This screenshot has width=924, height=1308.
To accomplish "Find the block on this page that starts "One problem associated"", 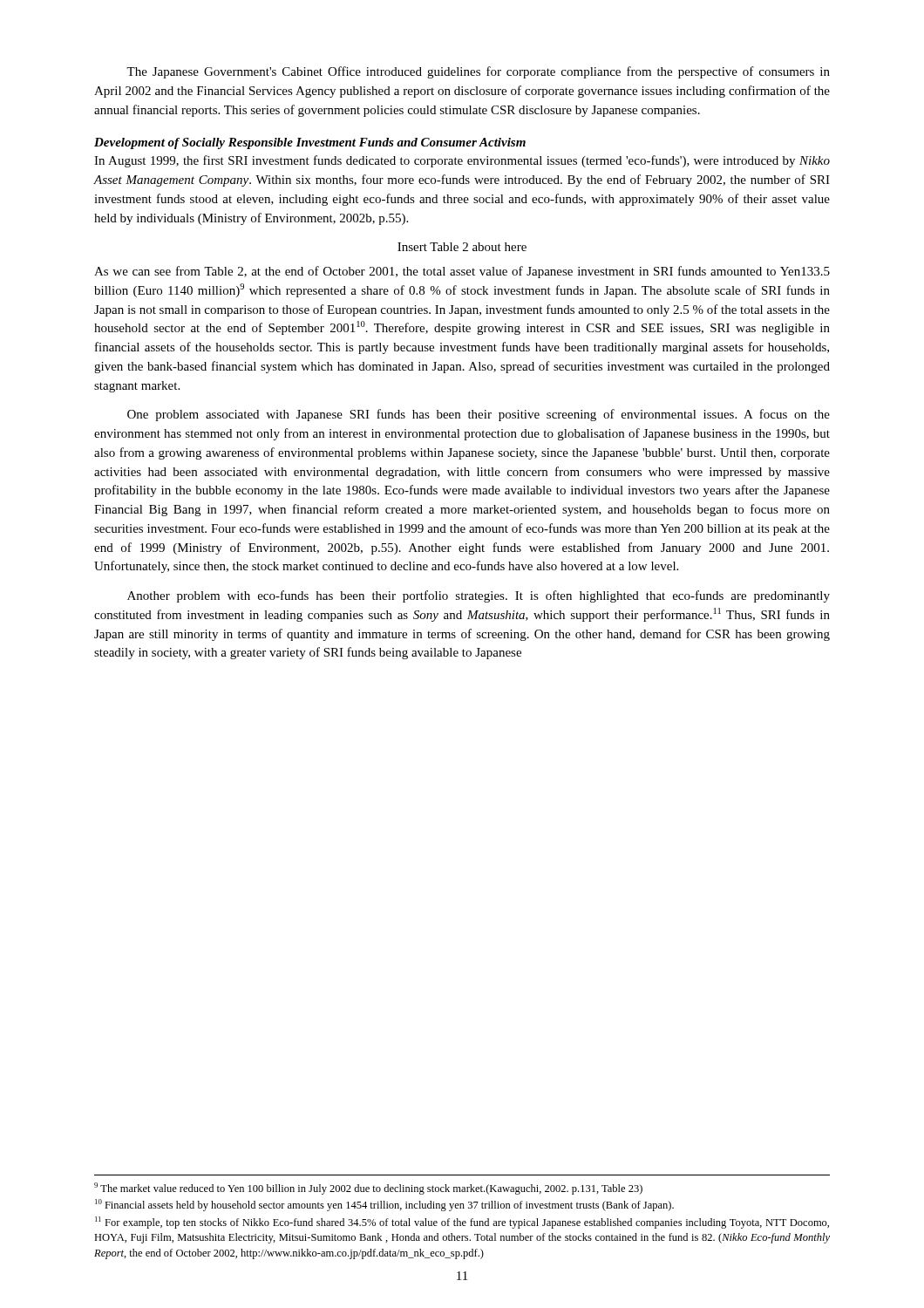I will coord(462,491).
